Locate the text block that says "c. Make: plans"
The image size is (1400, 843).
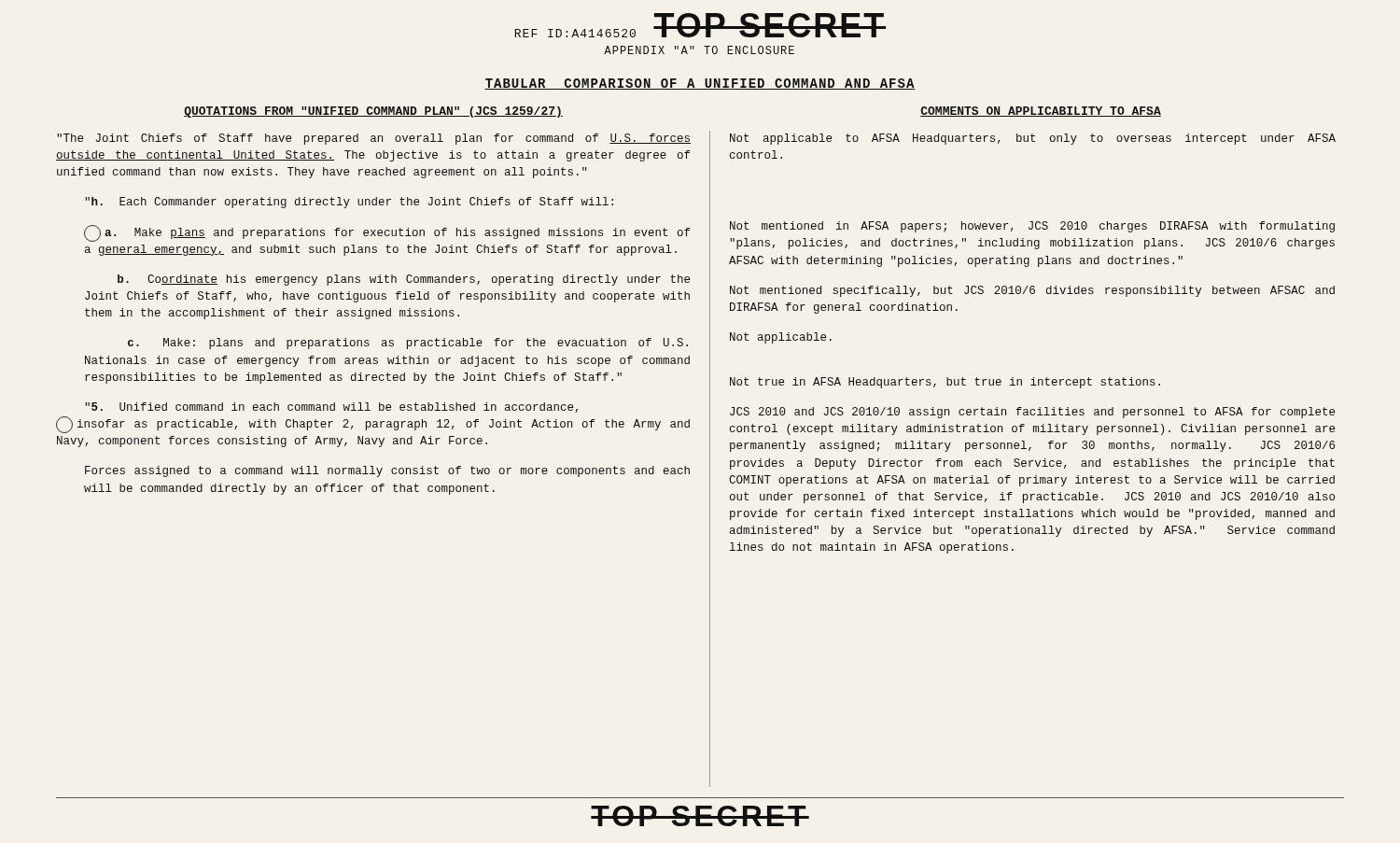387,361
